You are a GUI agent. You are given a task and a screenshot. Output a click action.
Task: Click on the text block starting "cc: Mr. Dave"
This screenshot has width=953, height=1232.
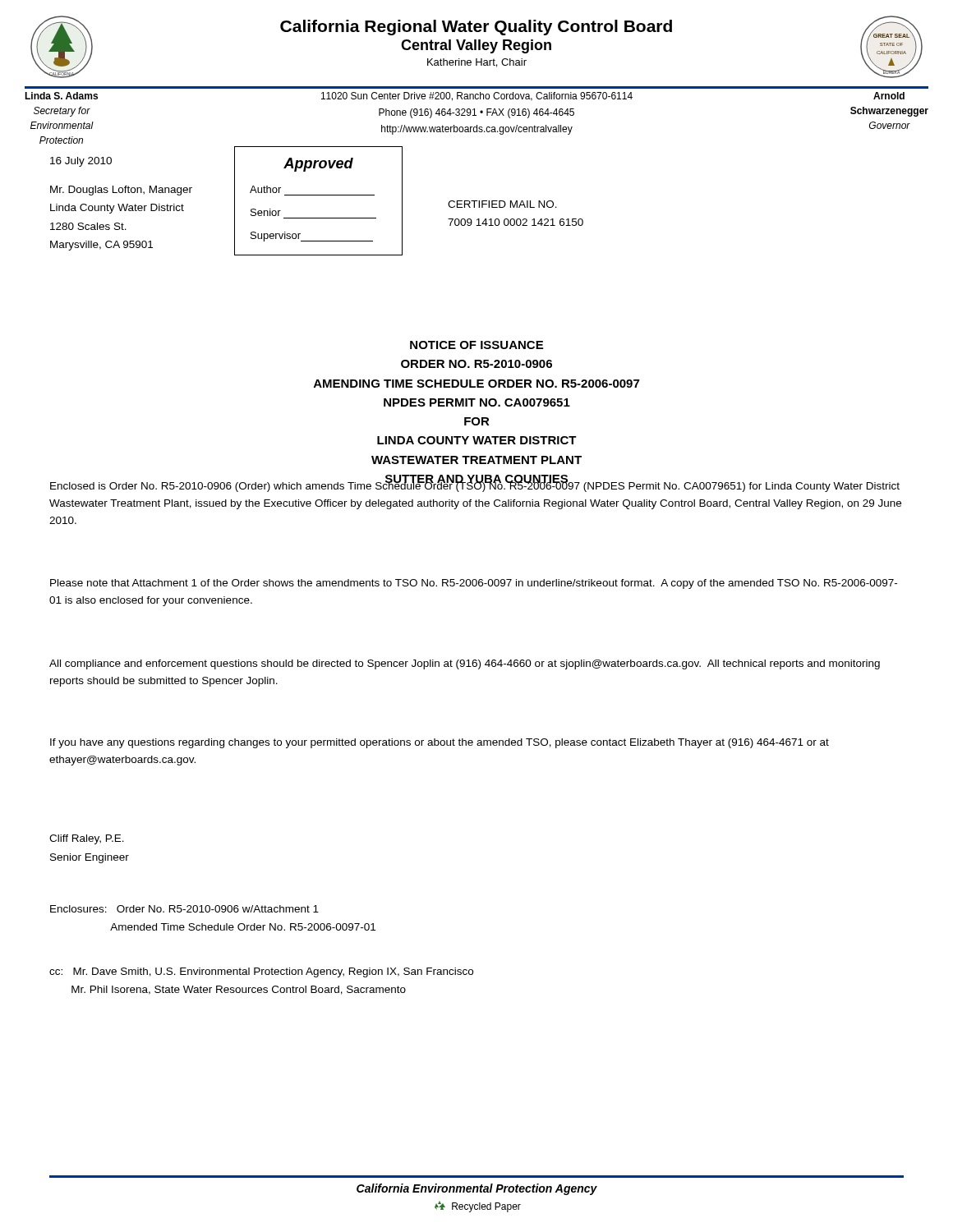point(262,980)
